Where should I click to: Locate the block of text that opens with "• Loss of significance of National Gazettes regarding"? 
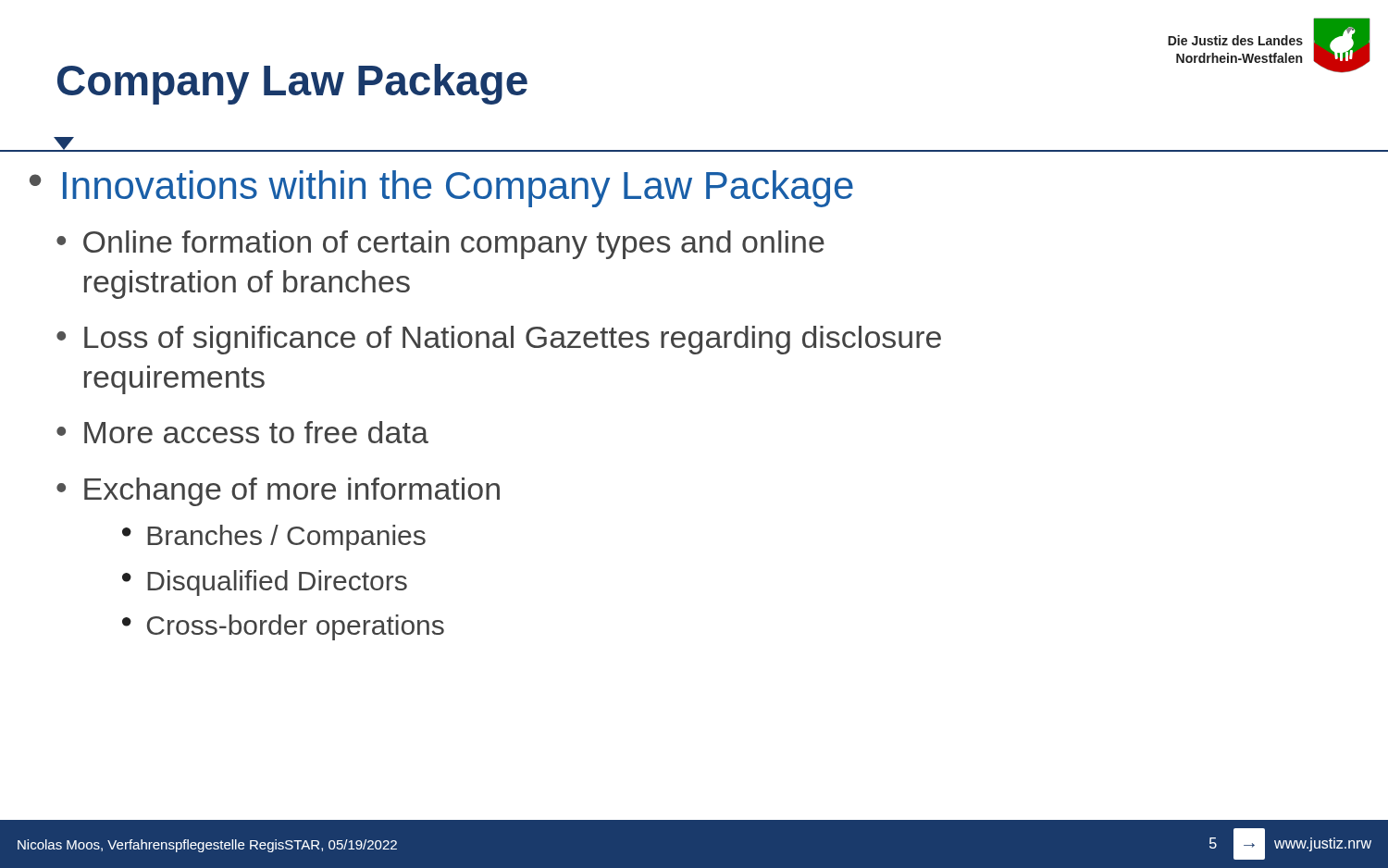[x=499, y=357]
